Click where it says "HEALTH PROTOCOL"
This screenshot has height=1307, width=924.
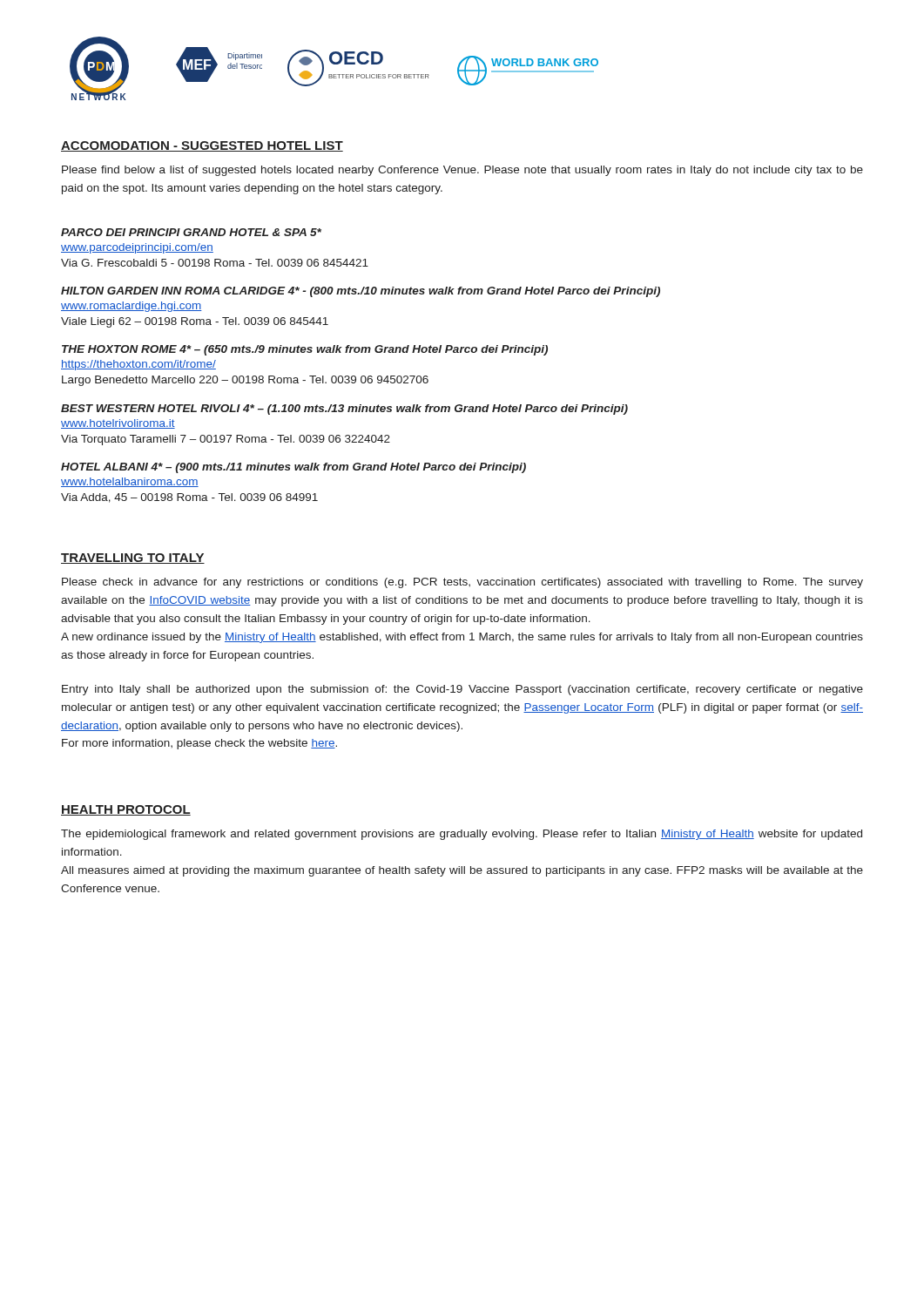click(126, 809)
